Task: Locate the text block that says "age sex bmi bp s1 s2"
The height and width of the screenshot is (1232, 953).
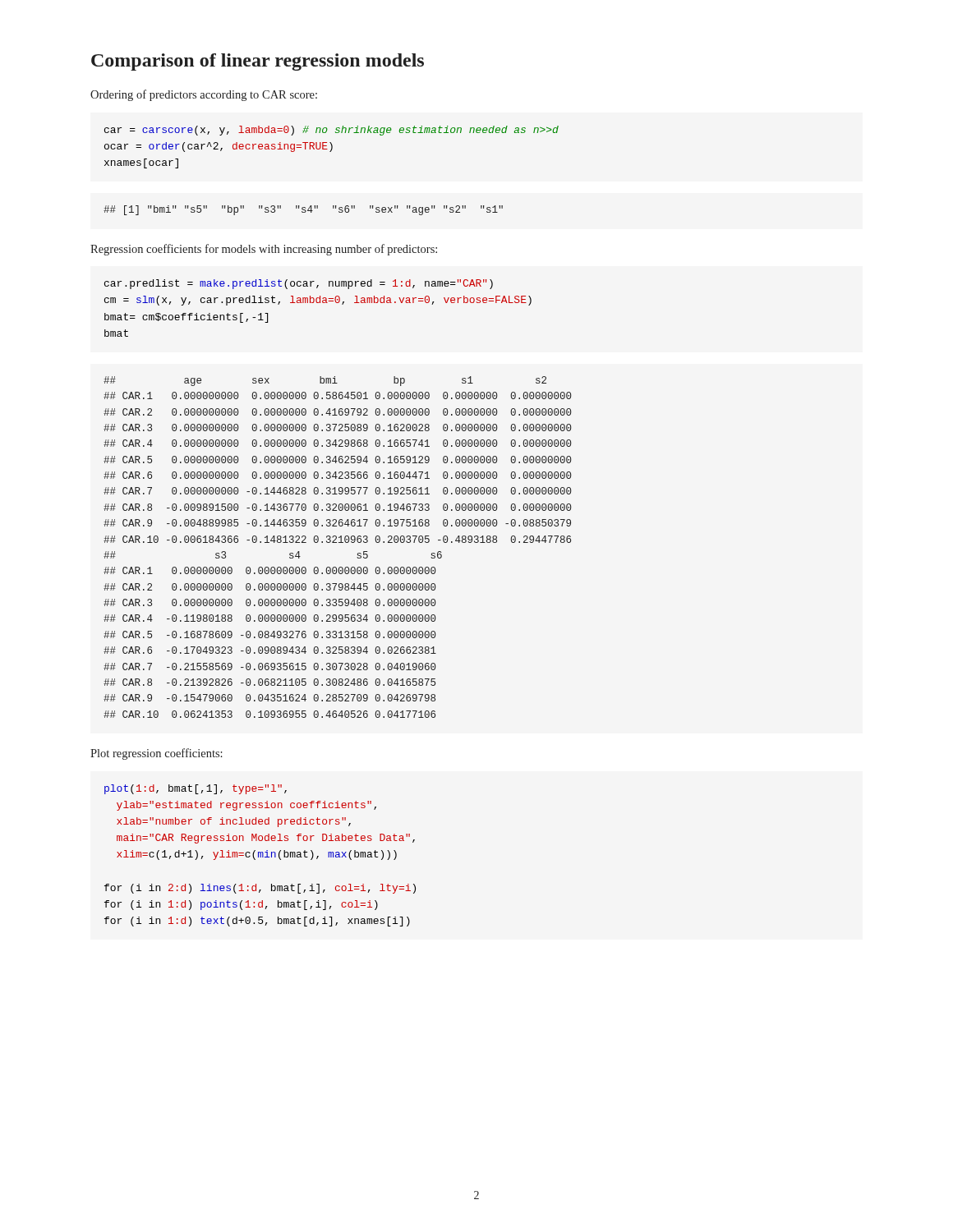Action: point(476,549)
